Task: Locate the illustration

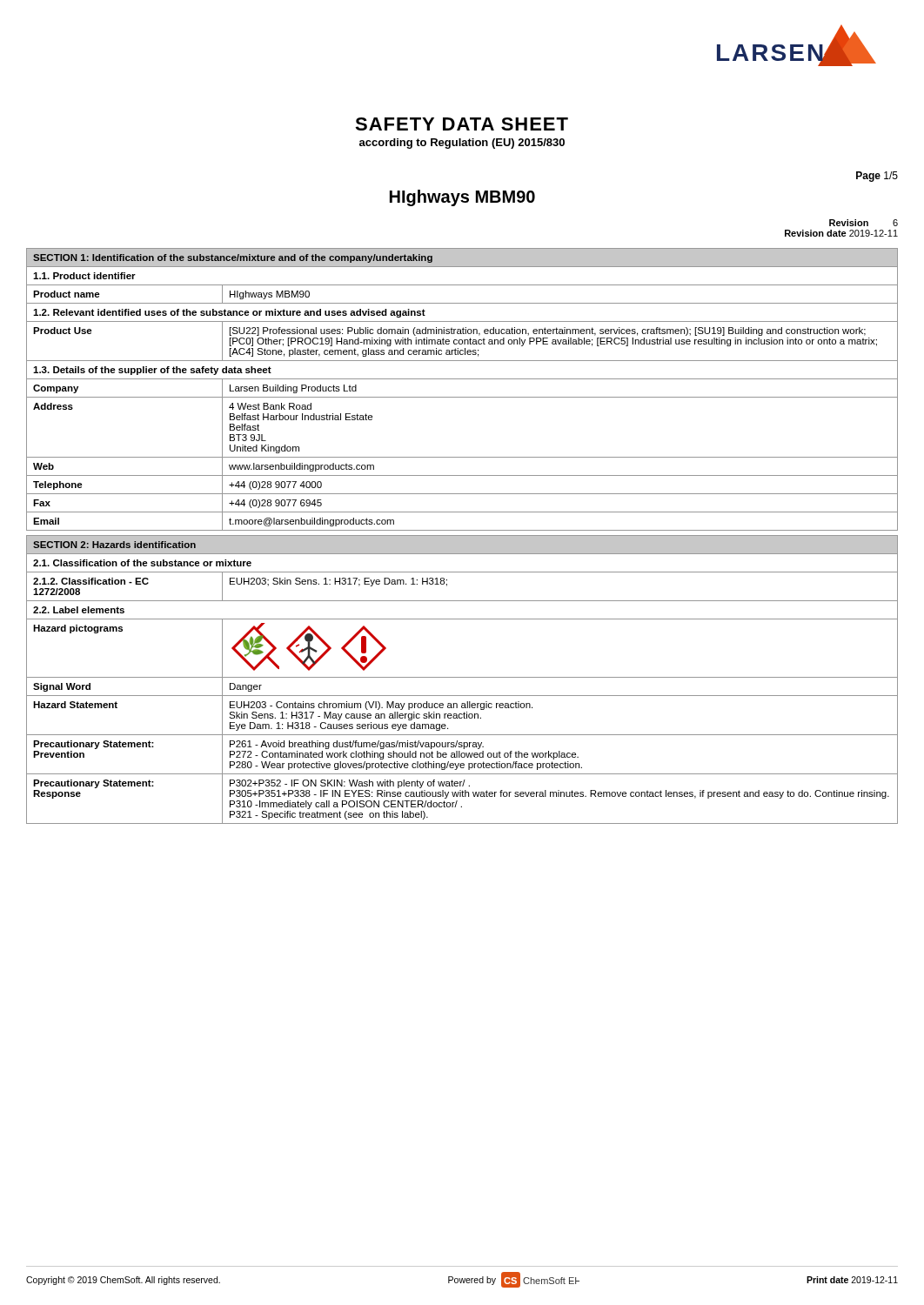Action: tap(560, 648)
